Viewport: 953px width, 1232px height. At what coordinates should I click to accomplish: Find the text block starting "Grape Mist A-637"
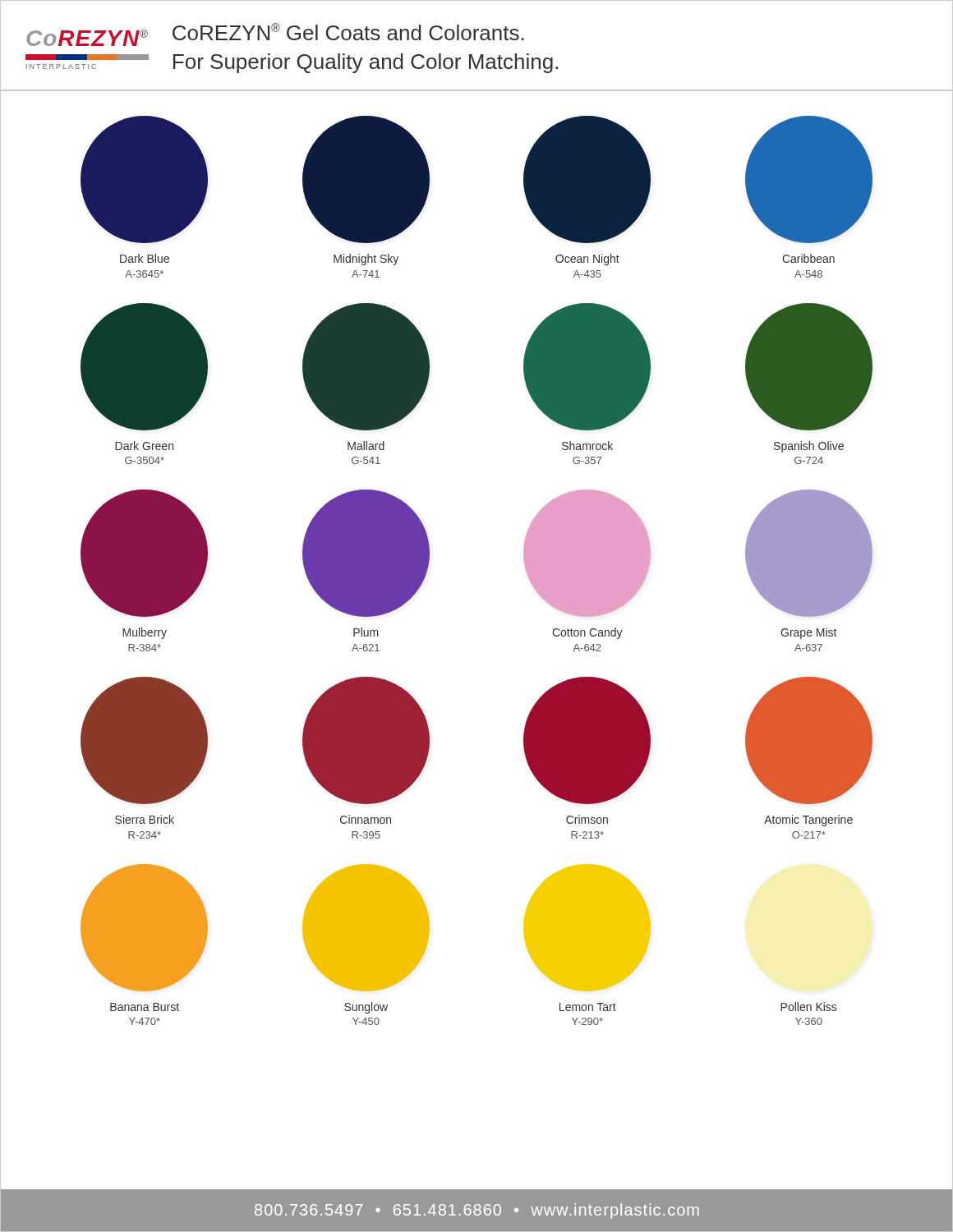tap(809, 572)
